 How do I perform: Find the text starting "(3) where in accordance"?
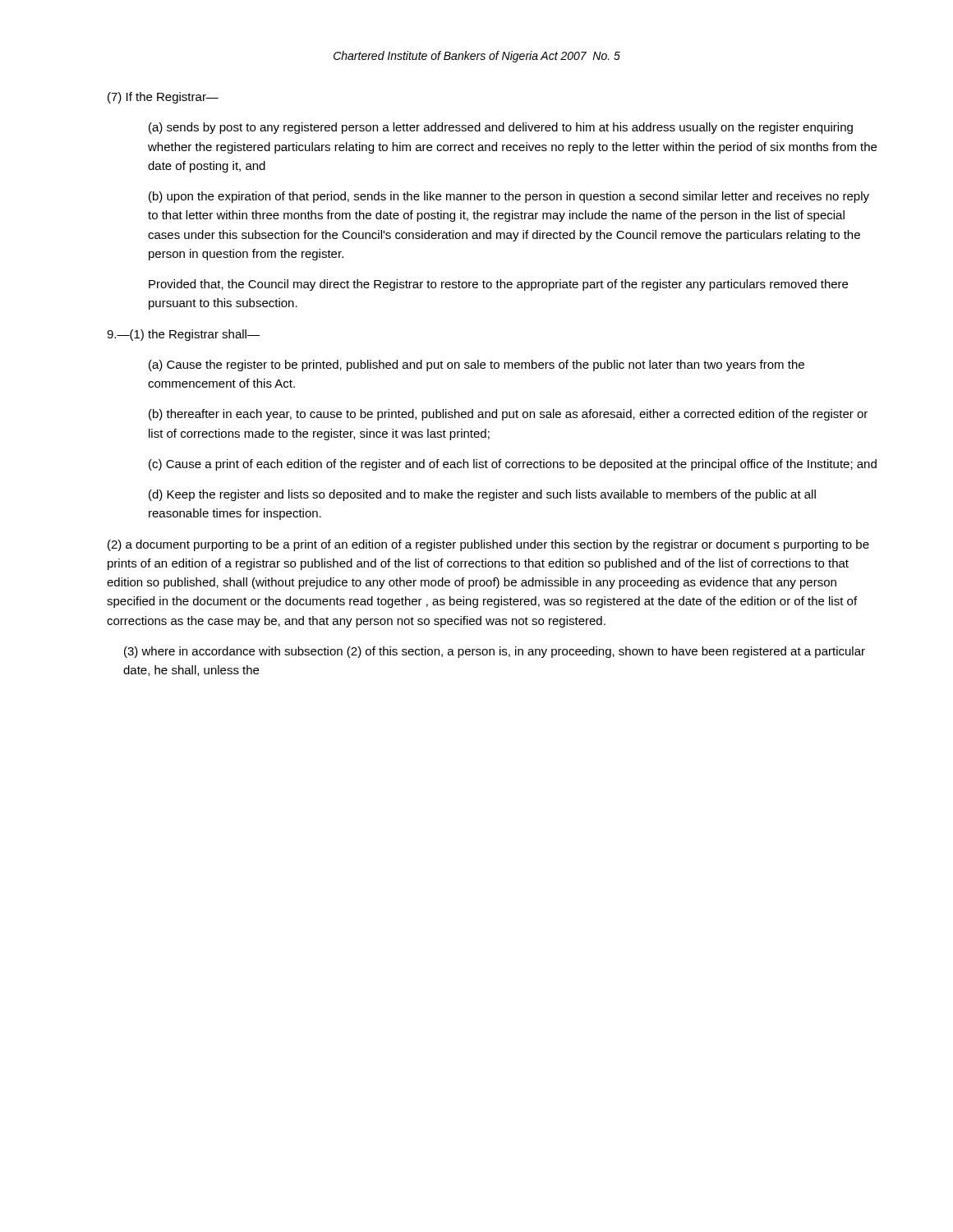coord(494,660)
